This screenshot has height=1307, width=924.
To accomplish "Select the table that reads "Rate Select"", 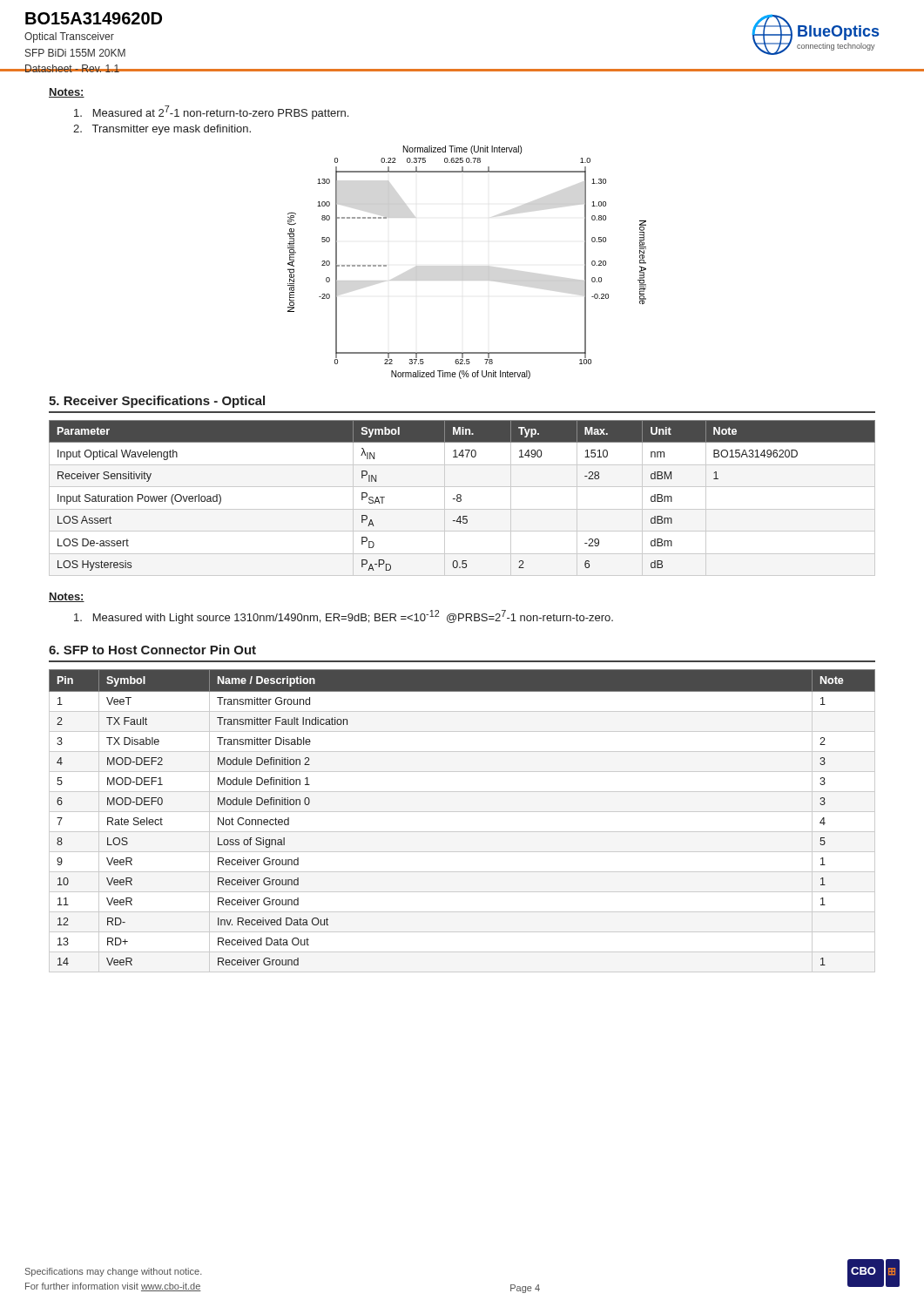I will [x=462, y=821].
